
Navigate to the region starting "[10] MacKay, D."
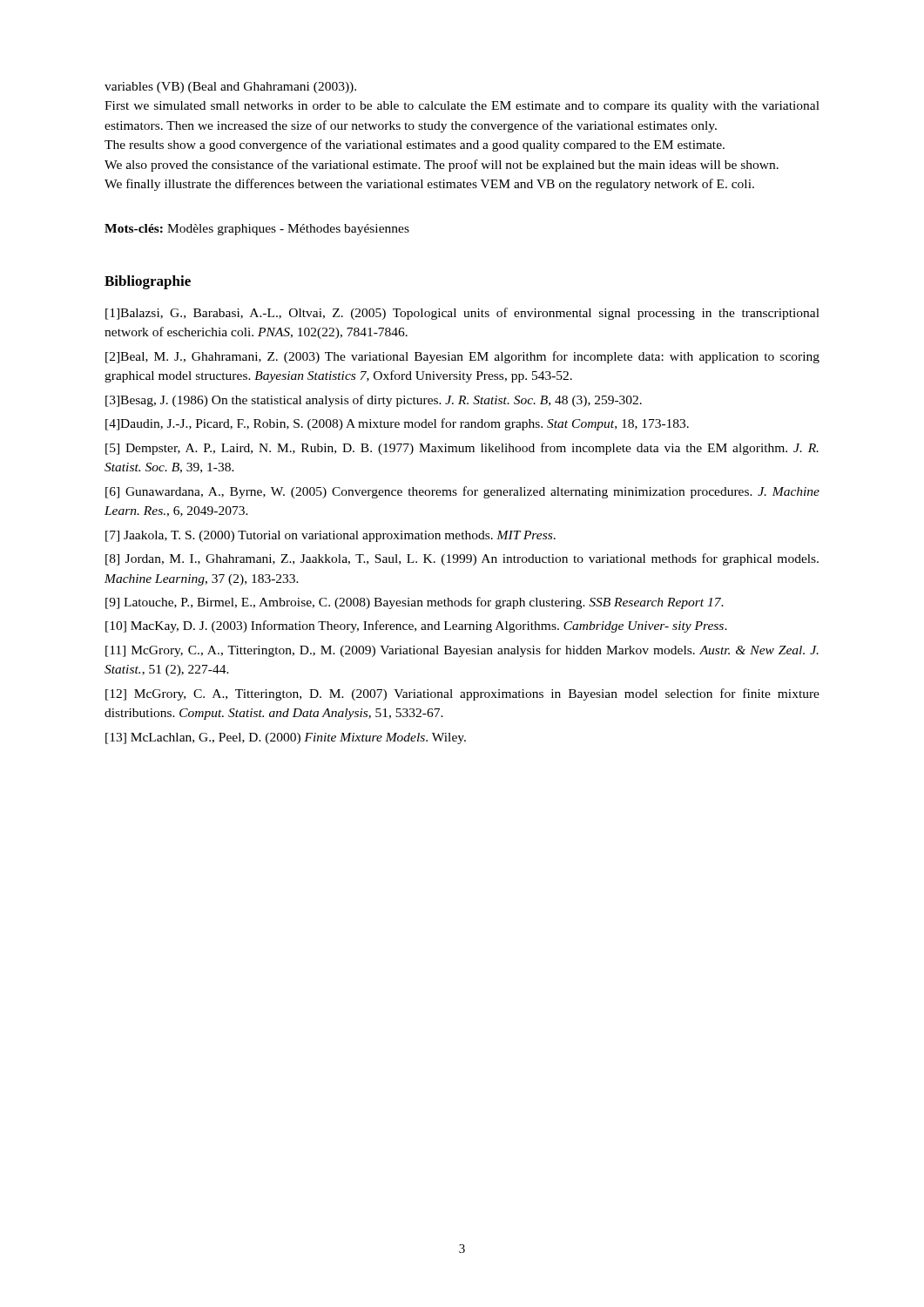click(x=416, y=626)
